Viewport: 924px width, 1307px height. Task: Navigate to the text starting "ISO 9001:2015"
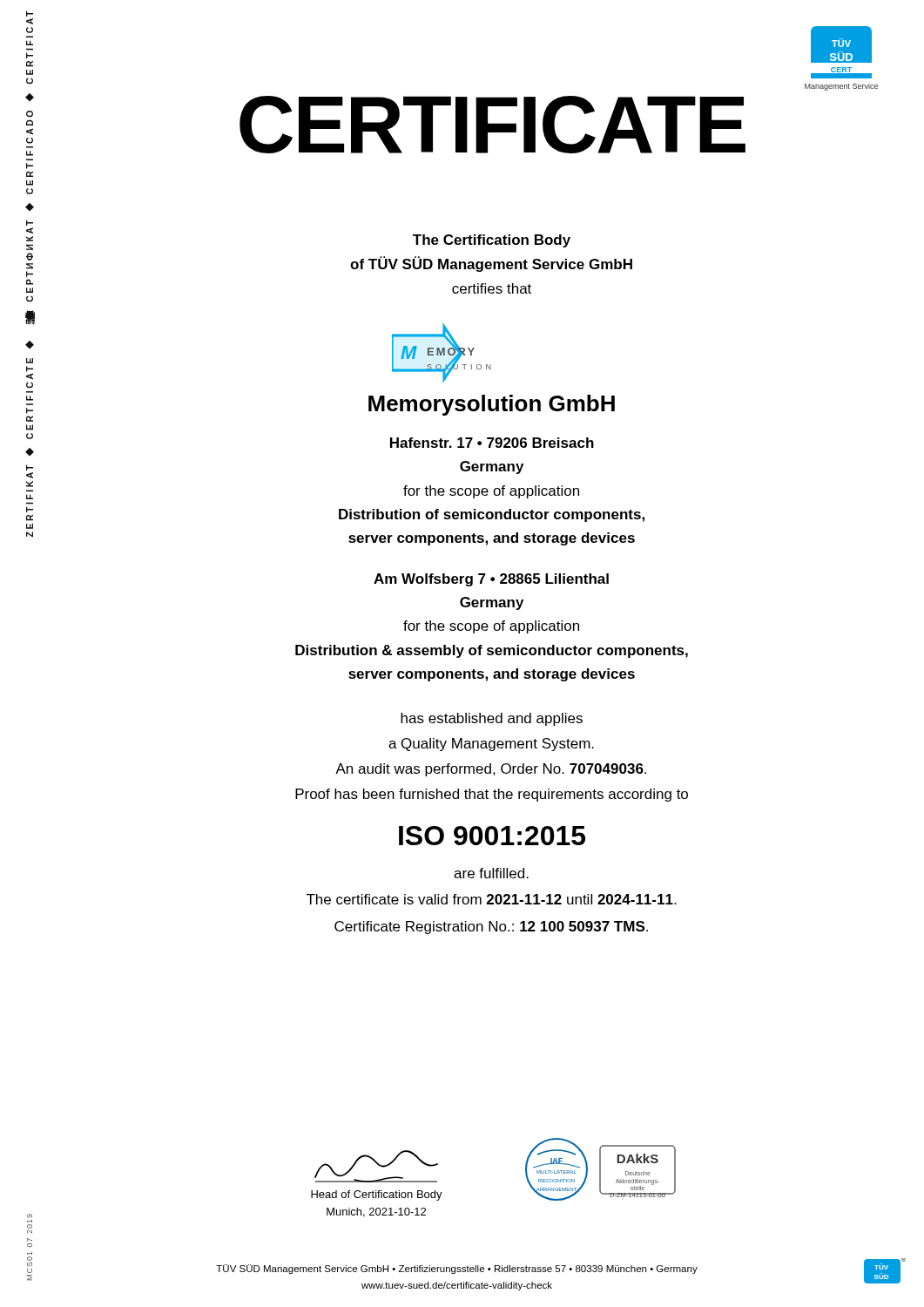[x=492, y=835]
